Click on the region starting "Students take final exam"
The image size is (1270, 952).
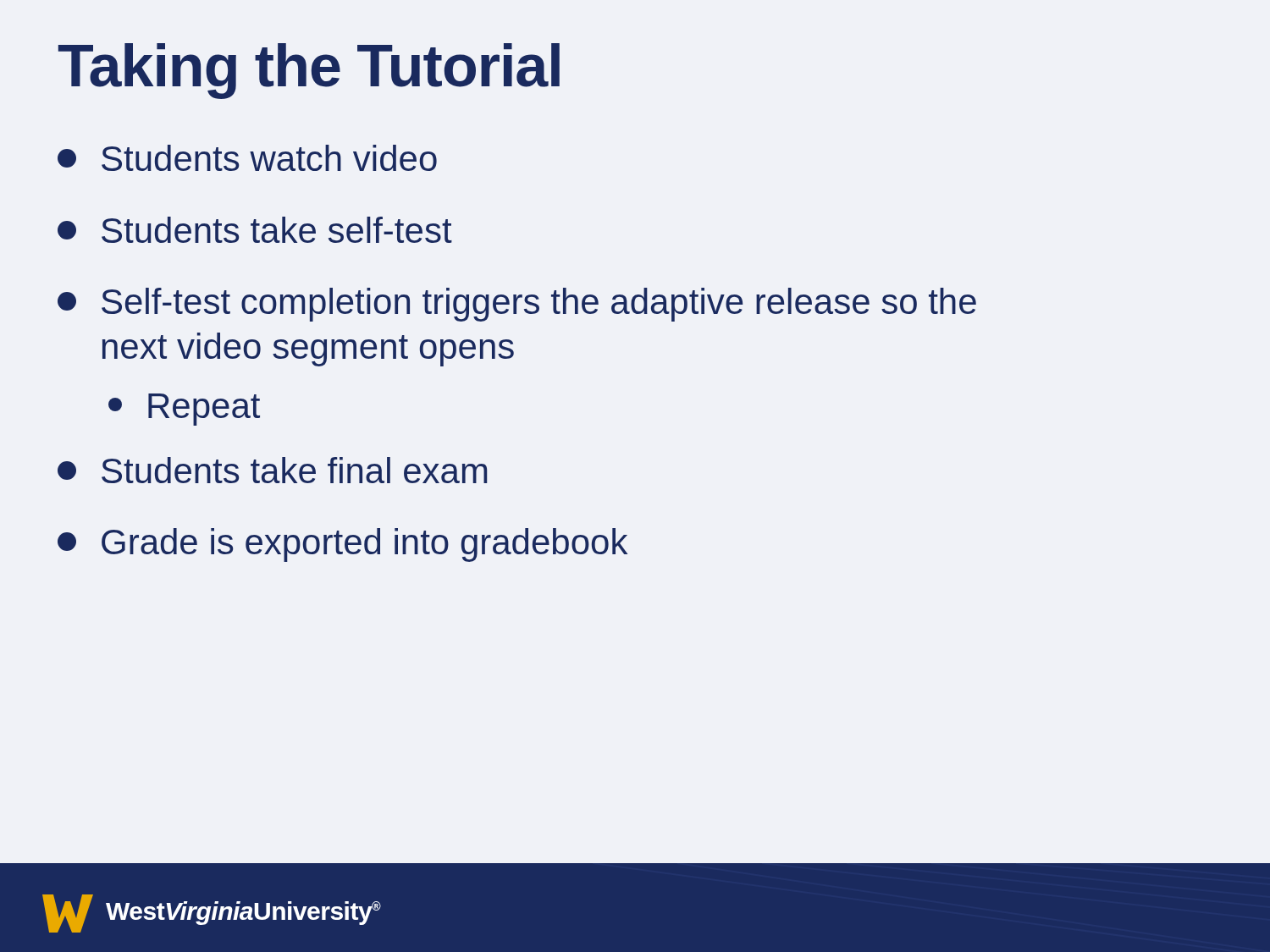pyautogui.click(x=273, y=471)
